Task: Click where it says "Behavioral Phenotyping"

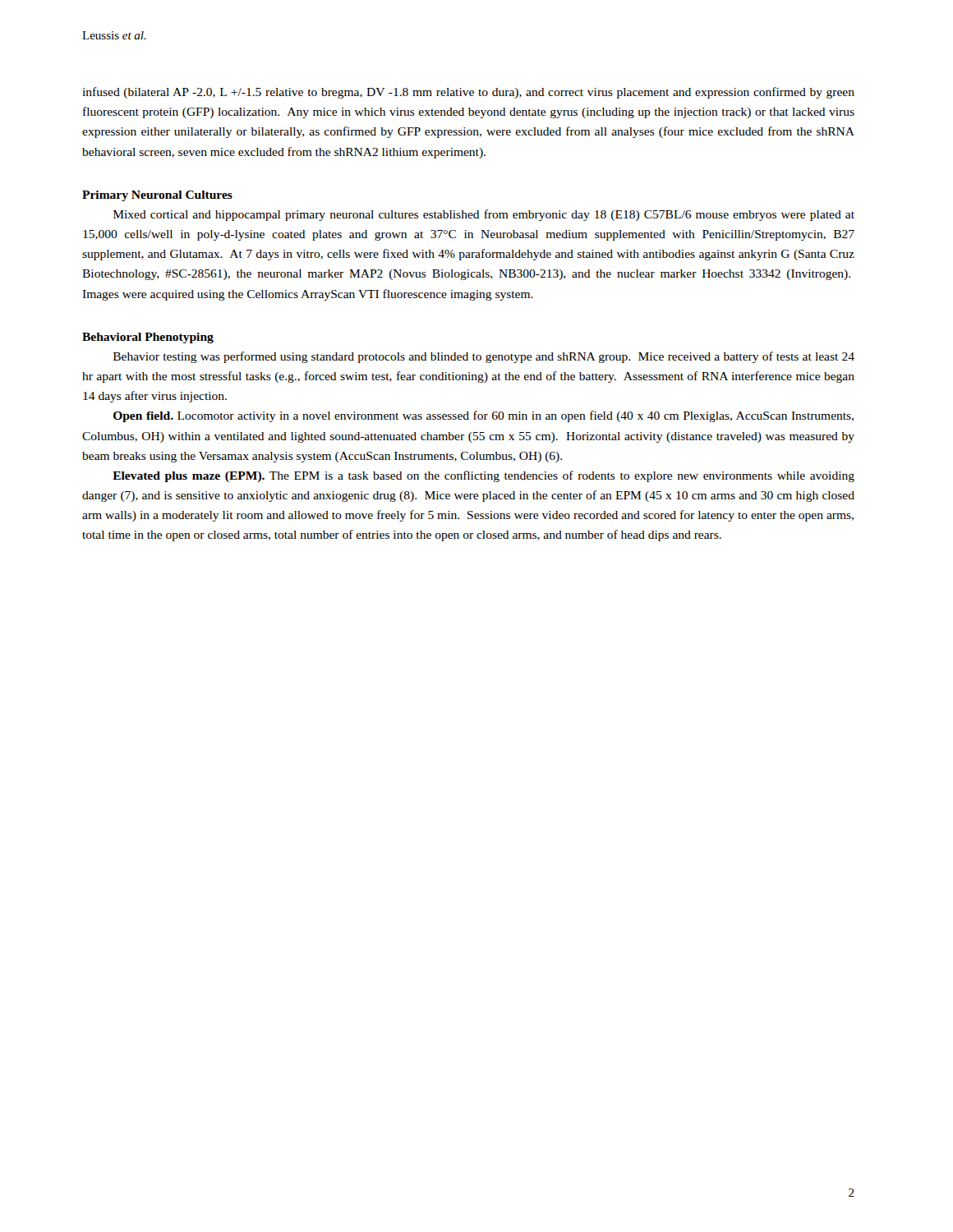Action: 148,336
